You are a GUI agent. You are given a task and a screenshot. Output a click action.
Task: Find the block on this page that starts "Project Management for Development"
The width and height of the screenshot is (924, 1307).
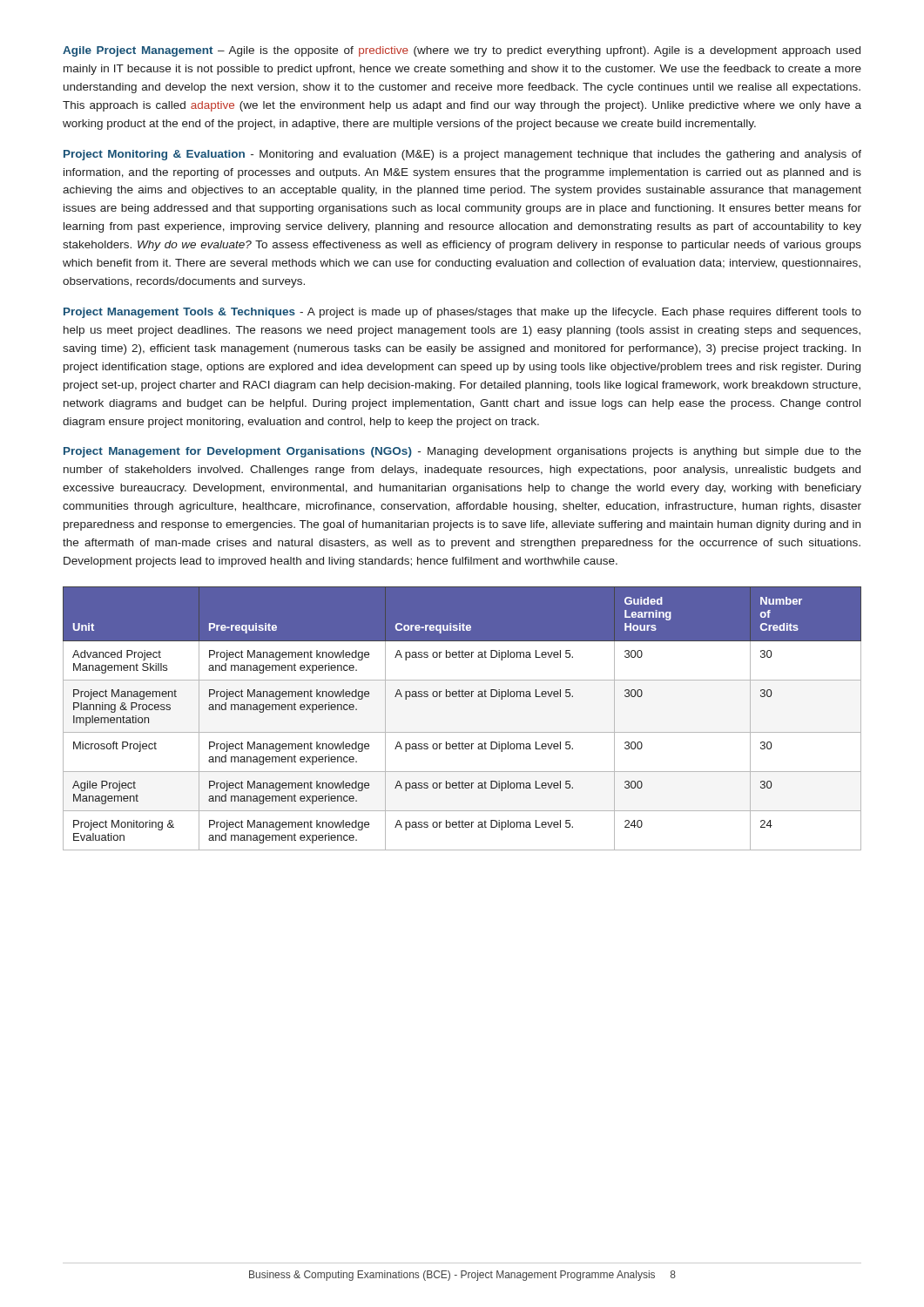coord(462,506)
